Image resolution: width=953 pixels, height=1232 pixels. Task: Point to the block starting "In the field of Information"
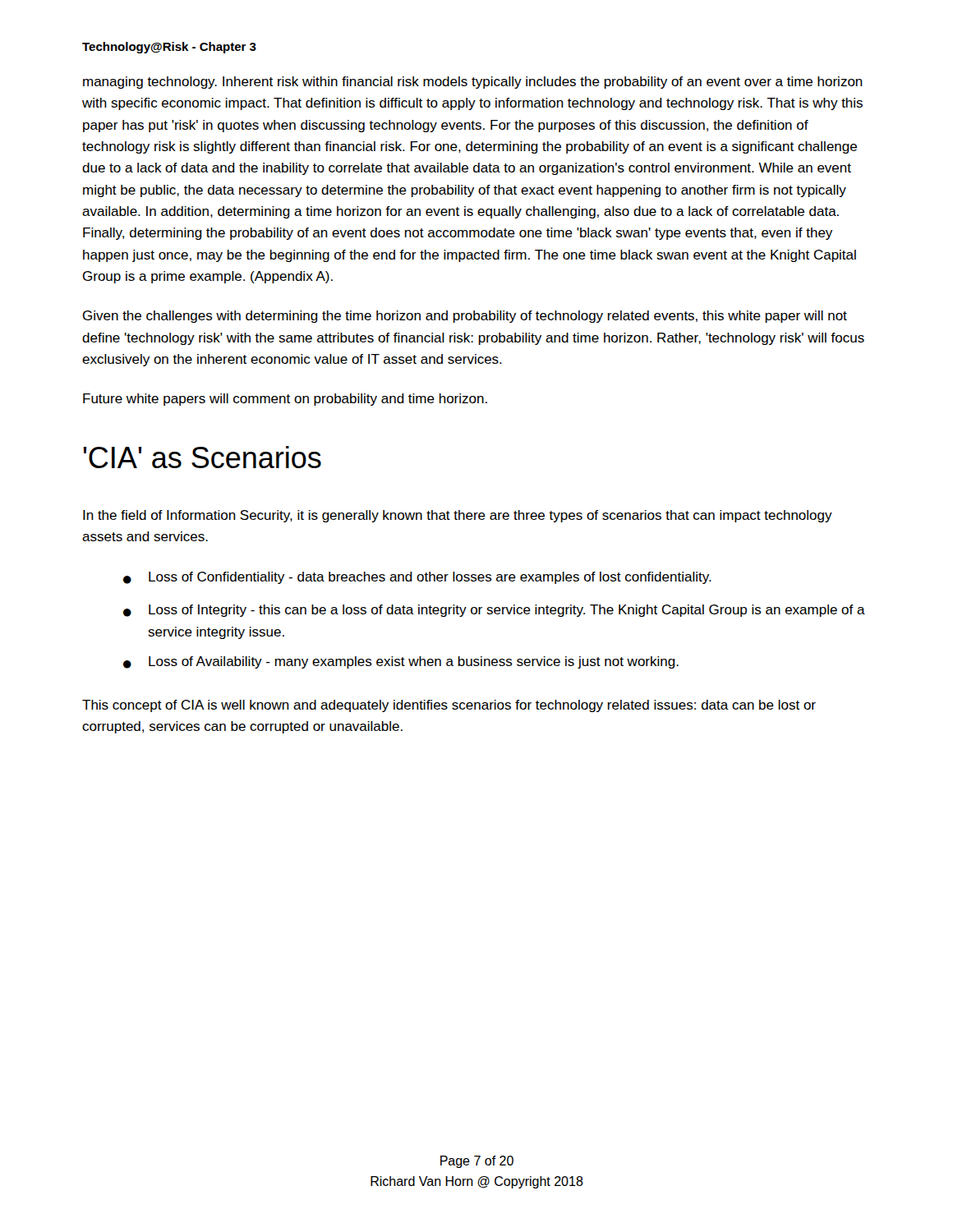(457, 526)
